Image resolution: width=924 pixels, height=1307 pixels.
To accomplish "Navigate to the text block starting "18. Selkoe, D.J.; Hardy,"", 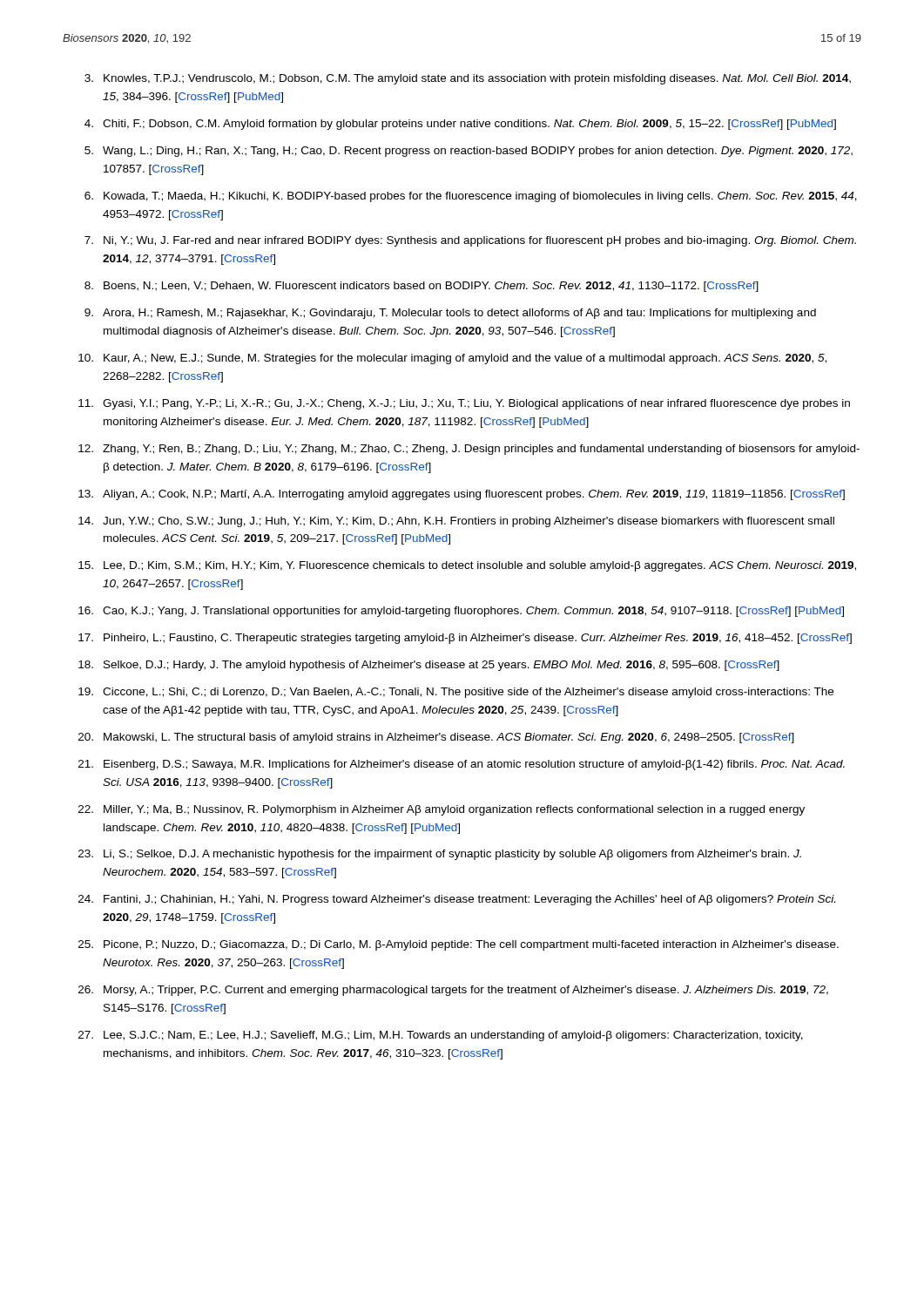I will pyautogui.click(x=462, y=665).
